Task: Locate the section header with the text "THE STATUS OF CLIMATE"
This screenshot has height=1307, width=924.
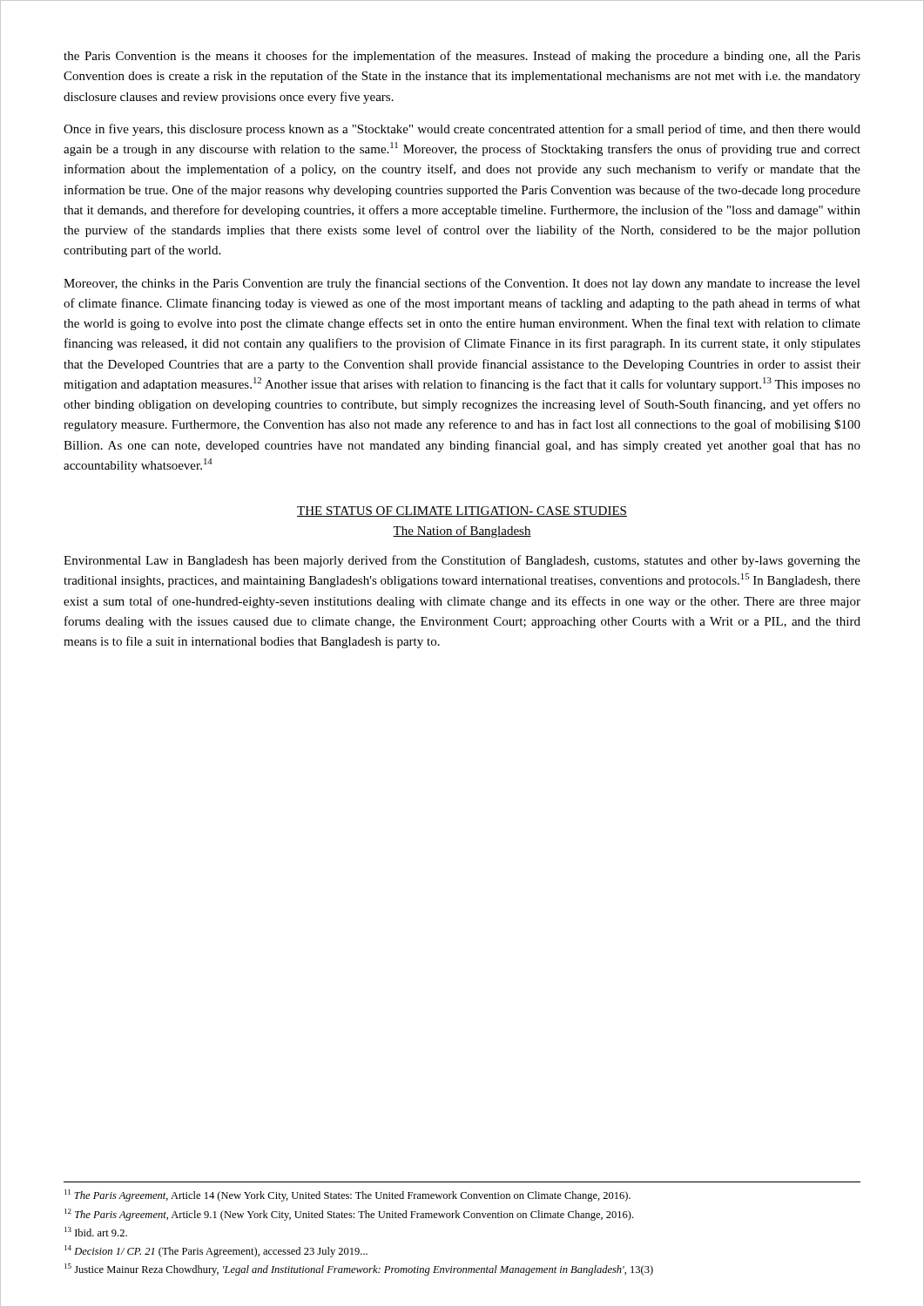Action: click(462, 511)
